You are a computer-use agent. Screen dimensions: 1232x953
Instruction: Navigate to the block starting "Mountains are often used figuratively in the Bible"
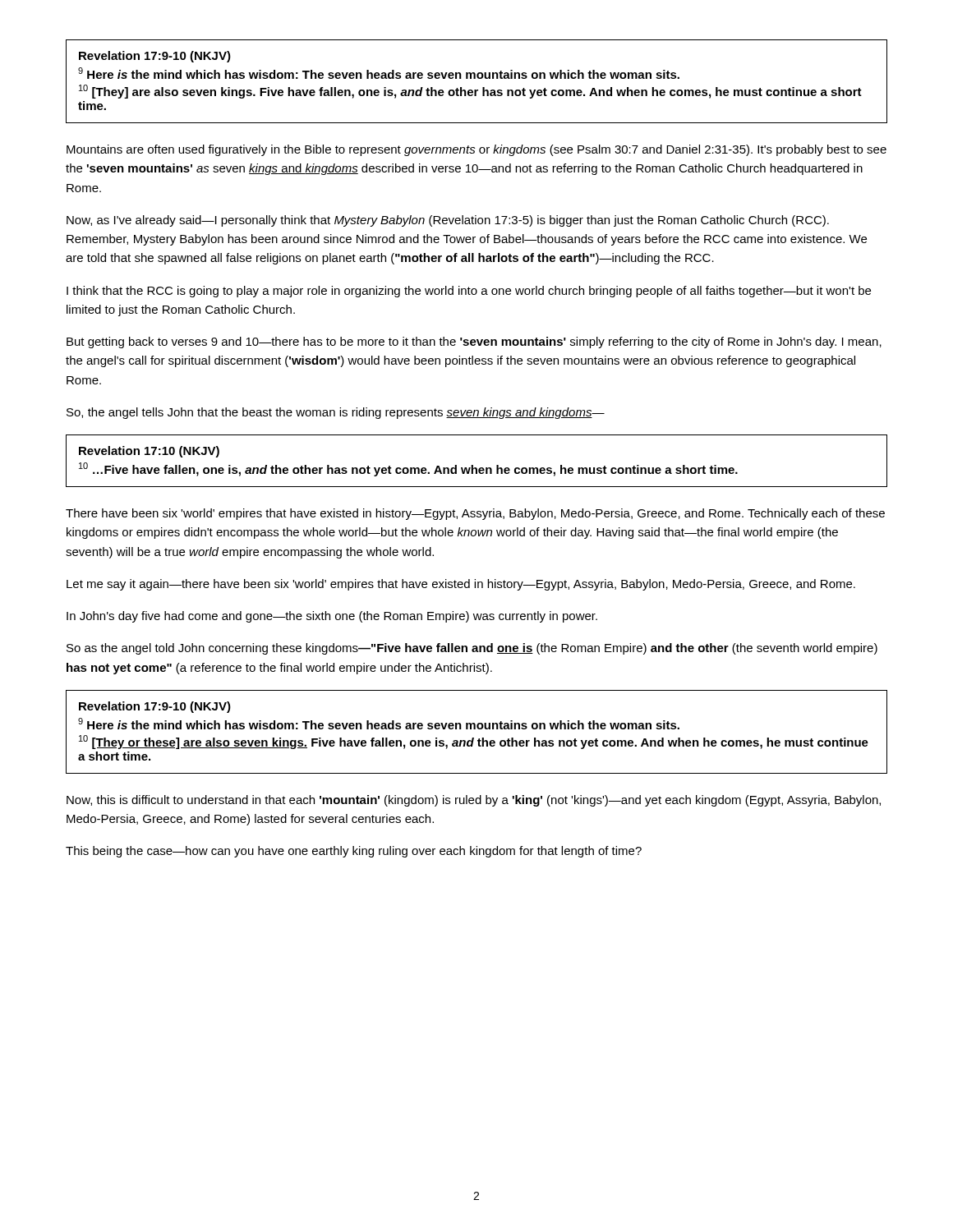point(476,168)
